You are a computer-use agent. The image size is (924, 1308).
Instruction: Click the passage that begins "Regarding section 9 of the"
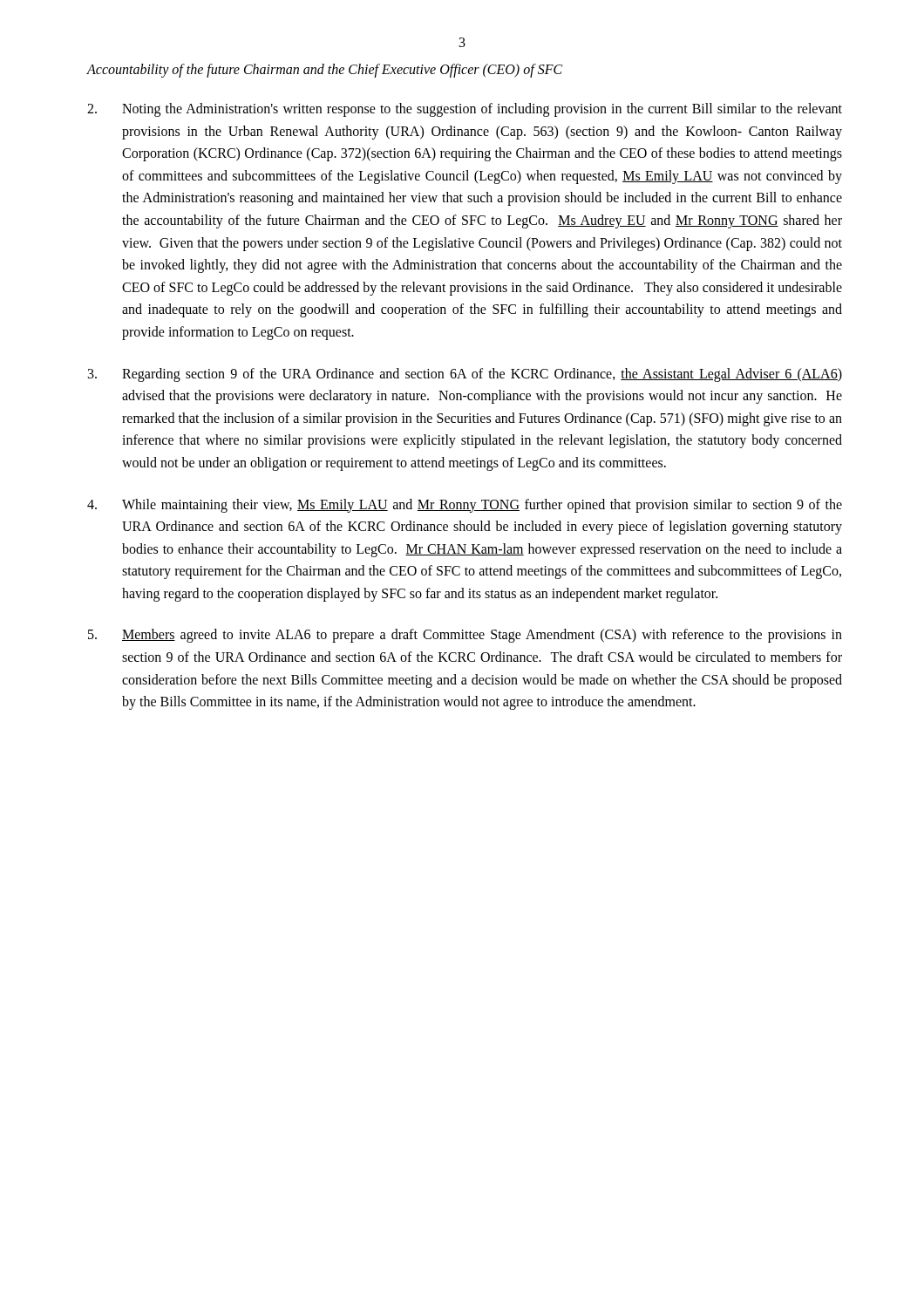465,418
